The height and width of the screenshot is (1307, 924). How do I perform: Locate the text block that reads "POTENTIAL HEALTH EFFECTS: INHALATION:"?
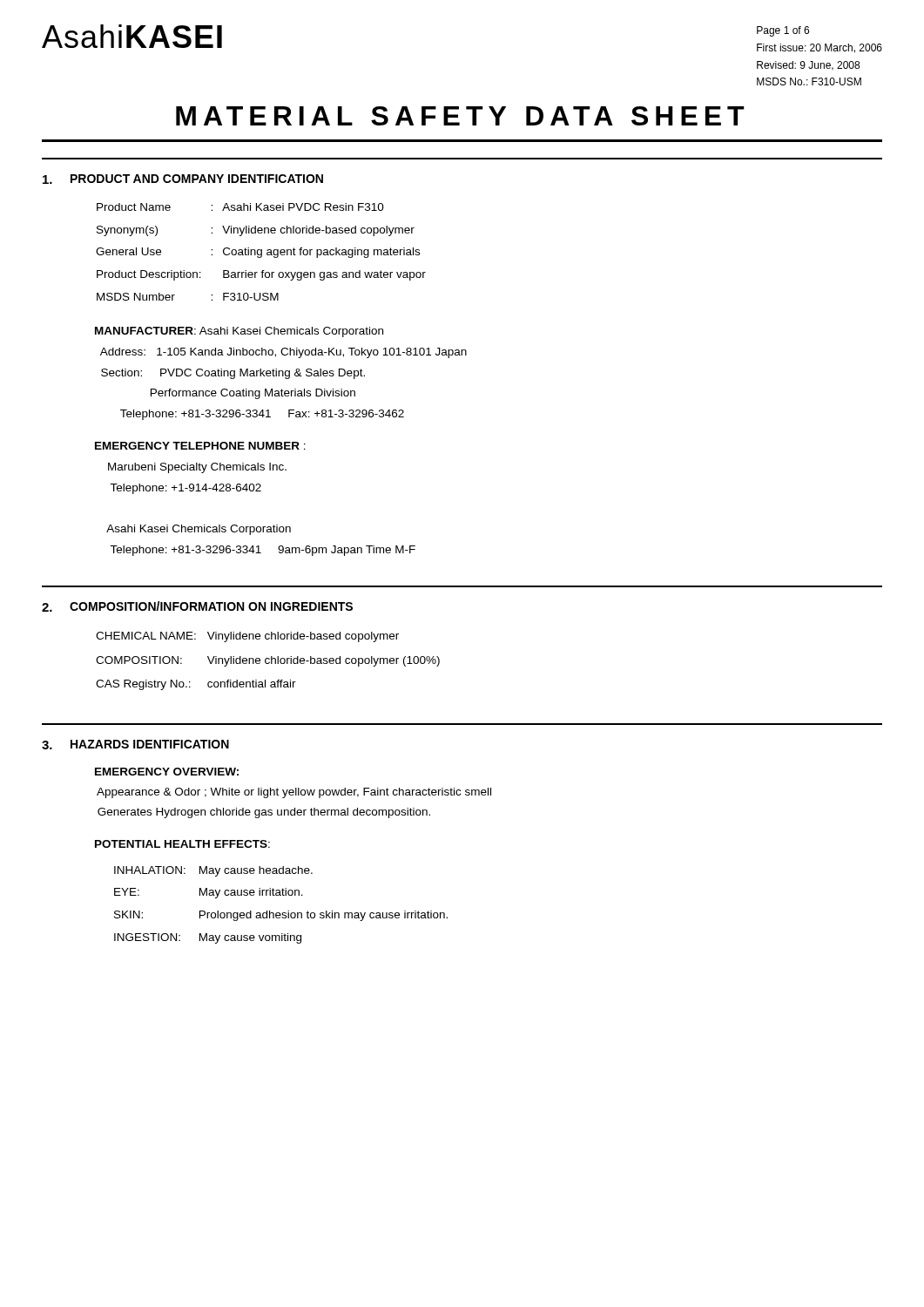272,893
